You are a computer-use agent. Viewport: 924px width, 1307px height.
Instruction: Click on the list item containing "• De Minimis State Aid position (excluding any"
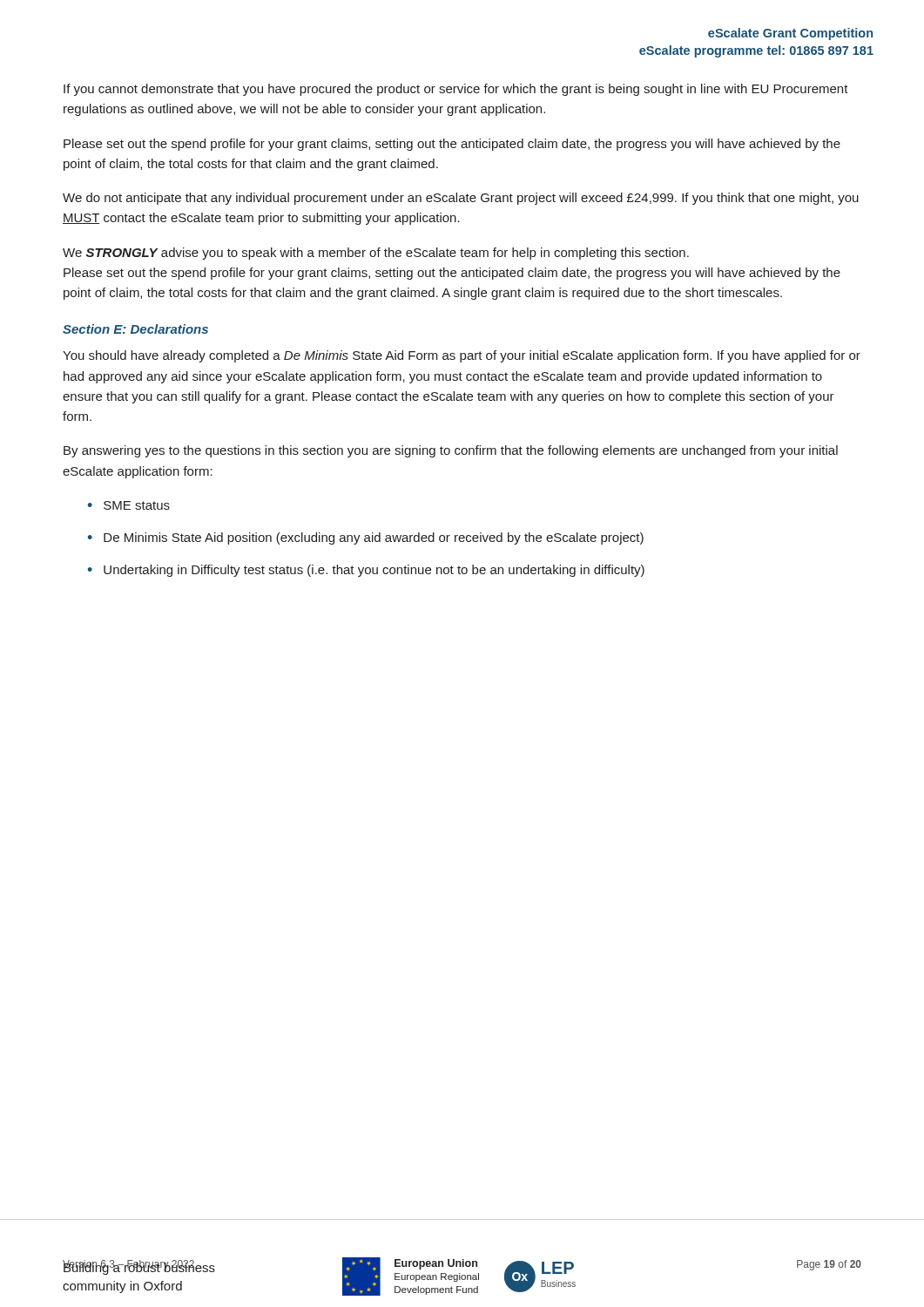click(474, 539)
